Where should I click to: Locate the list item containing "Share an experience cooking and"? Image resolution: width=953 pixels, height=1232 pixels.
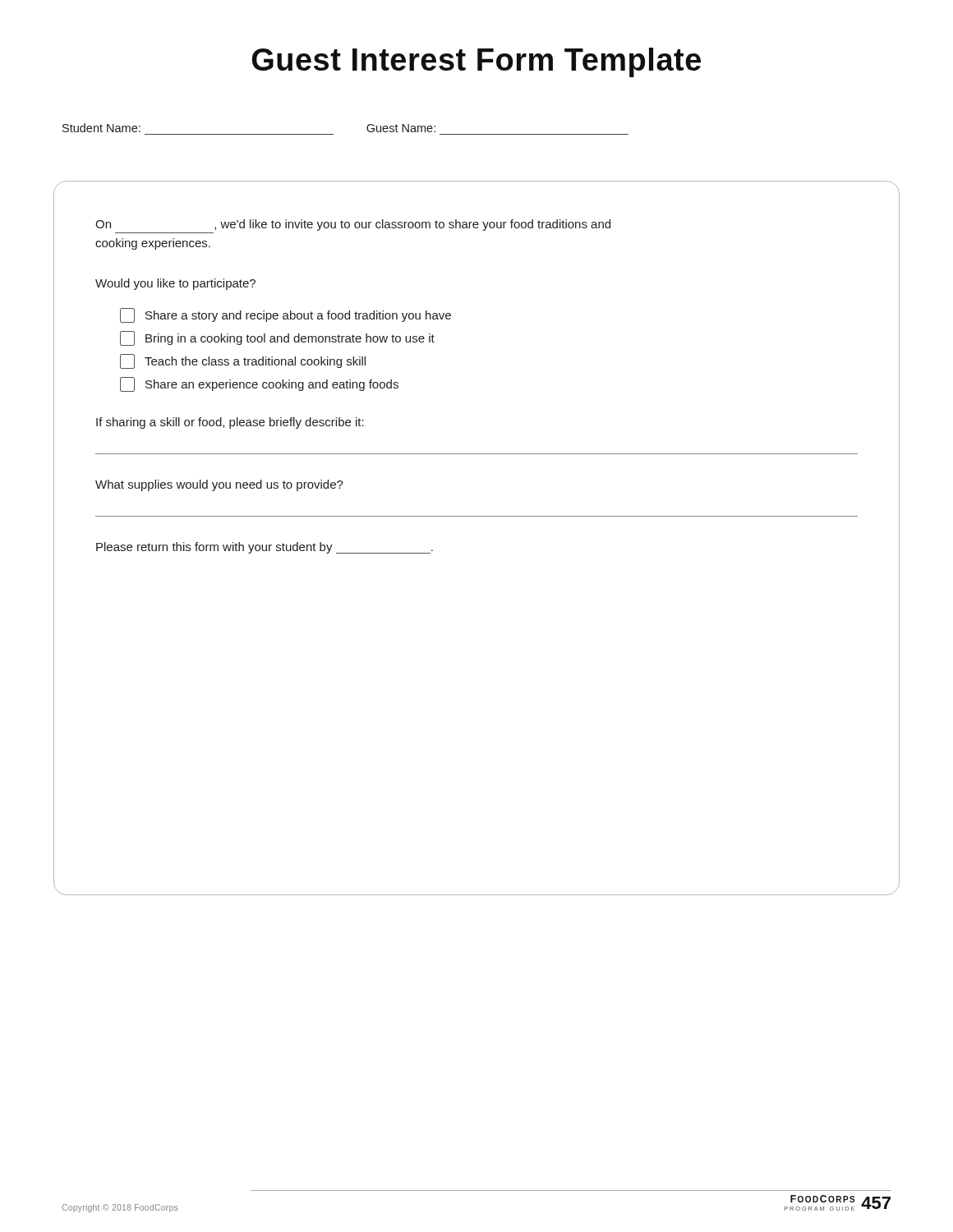[x=259, y=384]
